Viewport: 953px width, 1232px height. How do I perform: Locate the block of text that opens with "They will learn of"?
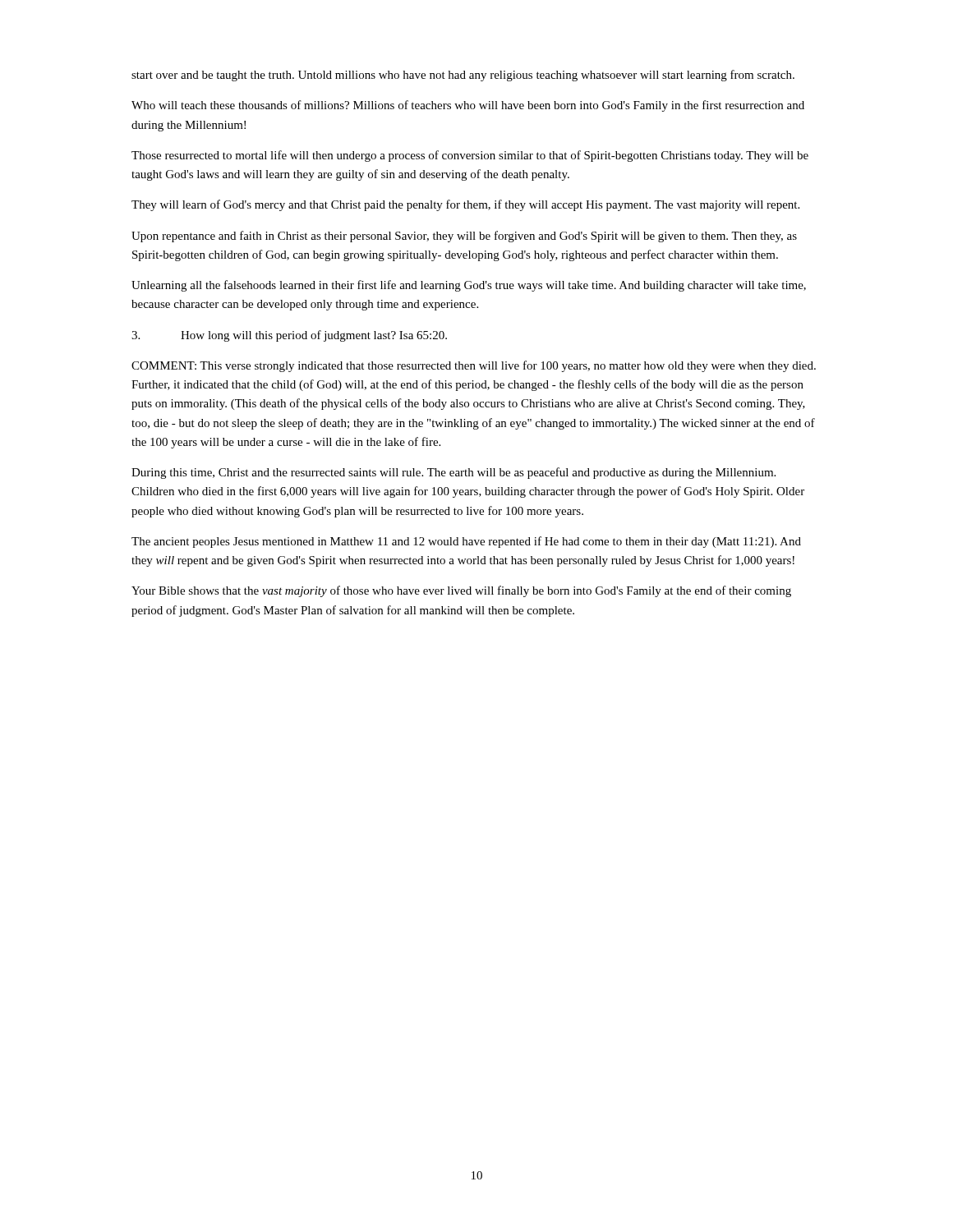click(x=466, y=205)
